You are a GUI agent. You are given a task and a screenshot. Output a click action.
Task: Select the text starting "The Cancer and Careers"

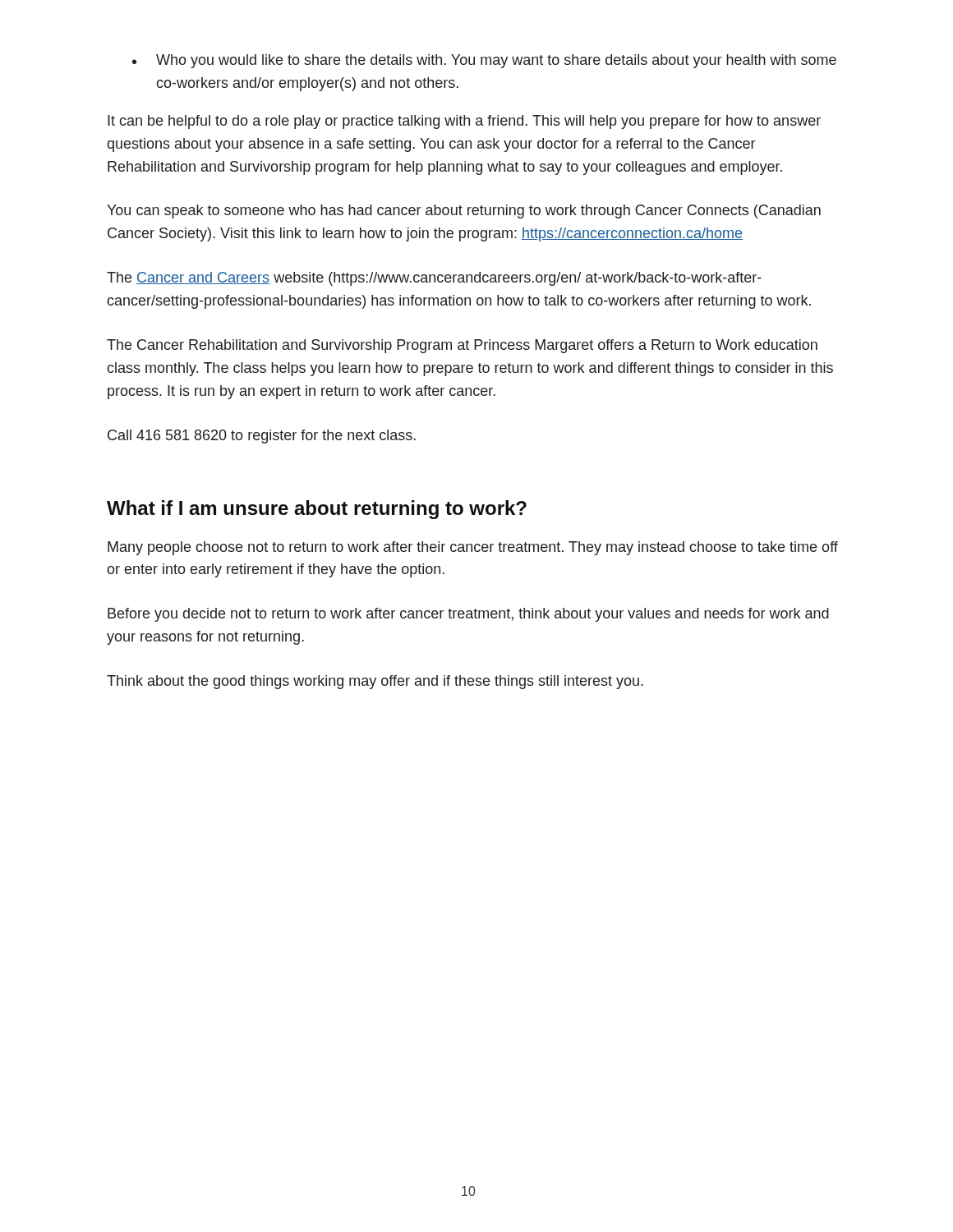pyautogui.click(x=459, y=289)
